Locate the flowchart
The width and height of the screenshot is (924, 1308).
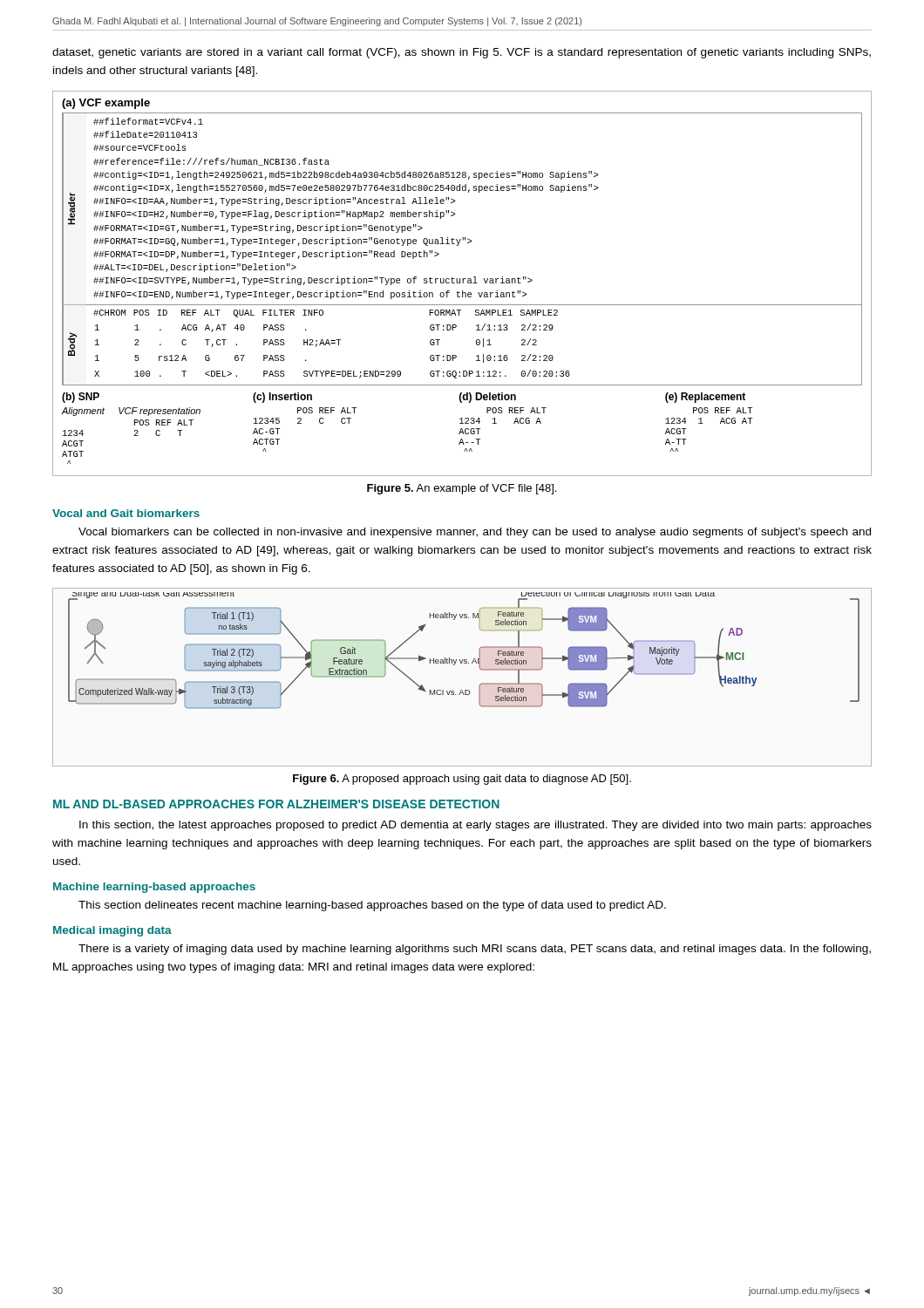pos(462,677)
